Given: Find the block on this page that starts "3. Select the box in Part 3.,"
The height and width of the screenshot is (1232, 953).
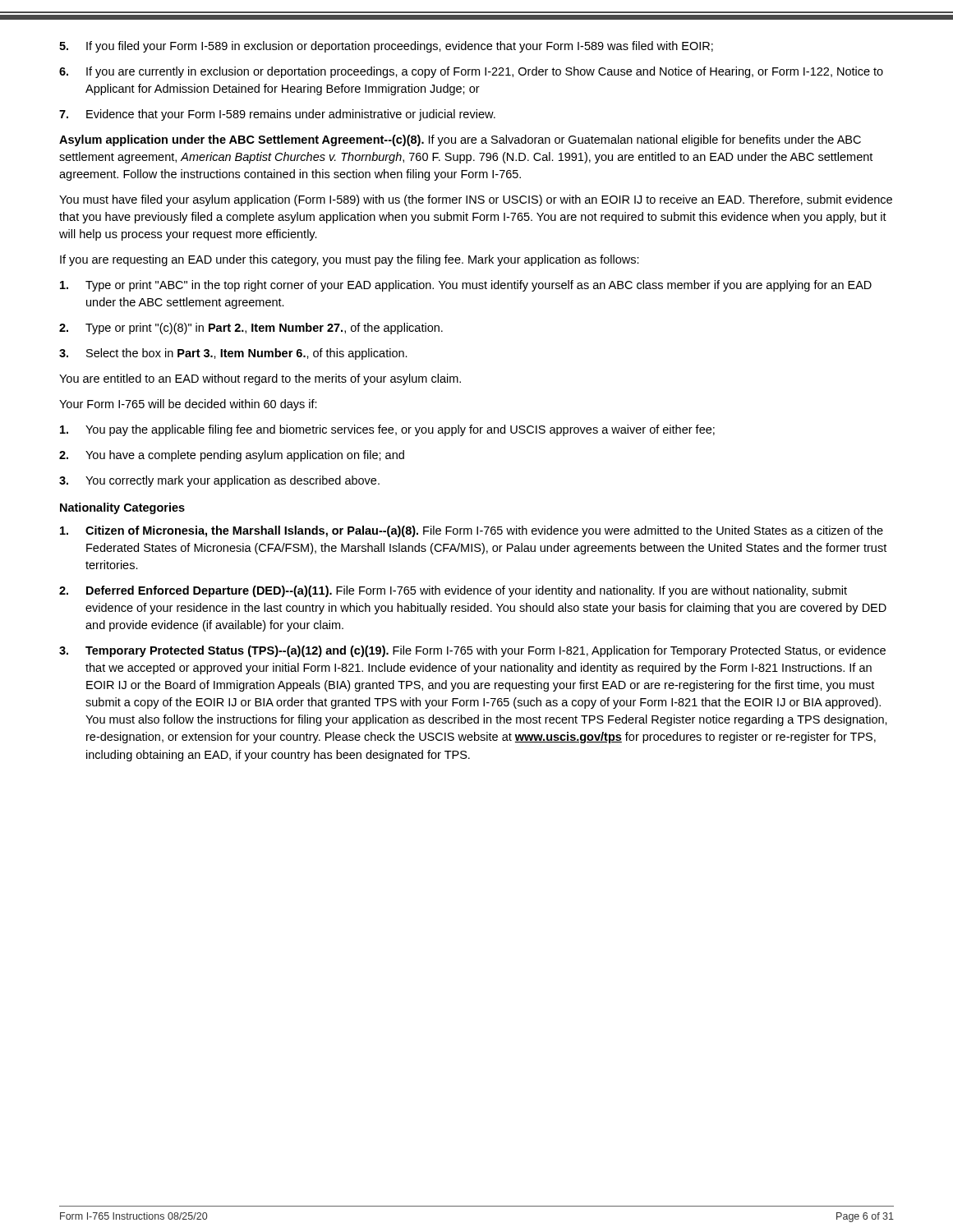Looking at the screenshot, I should [233, 354].
